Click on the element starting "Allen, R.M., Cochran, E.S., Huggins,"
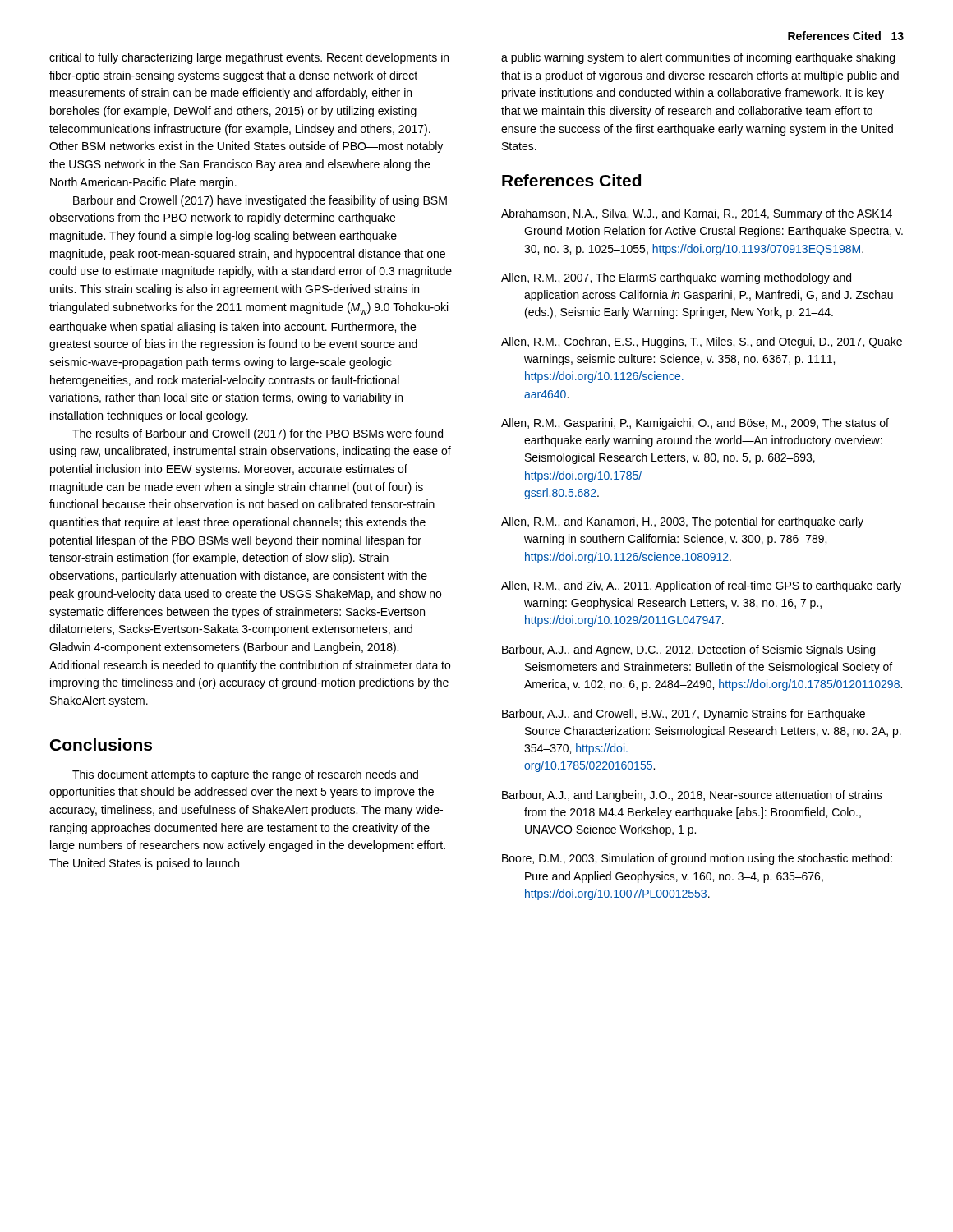 point(702,368)
